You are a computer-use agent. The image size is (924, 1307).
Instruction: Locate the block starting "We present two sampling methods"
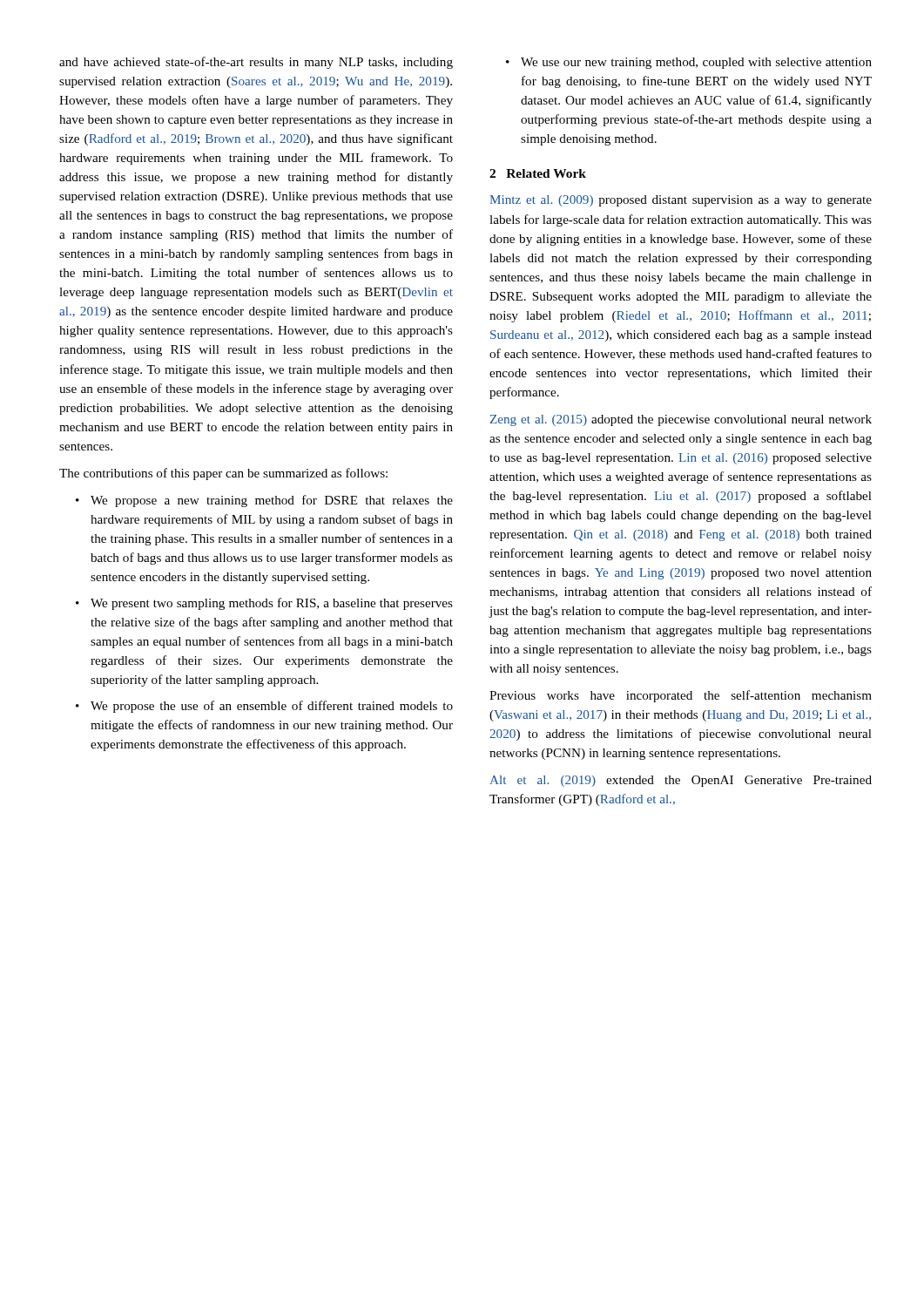click(x=272, y=641)
